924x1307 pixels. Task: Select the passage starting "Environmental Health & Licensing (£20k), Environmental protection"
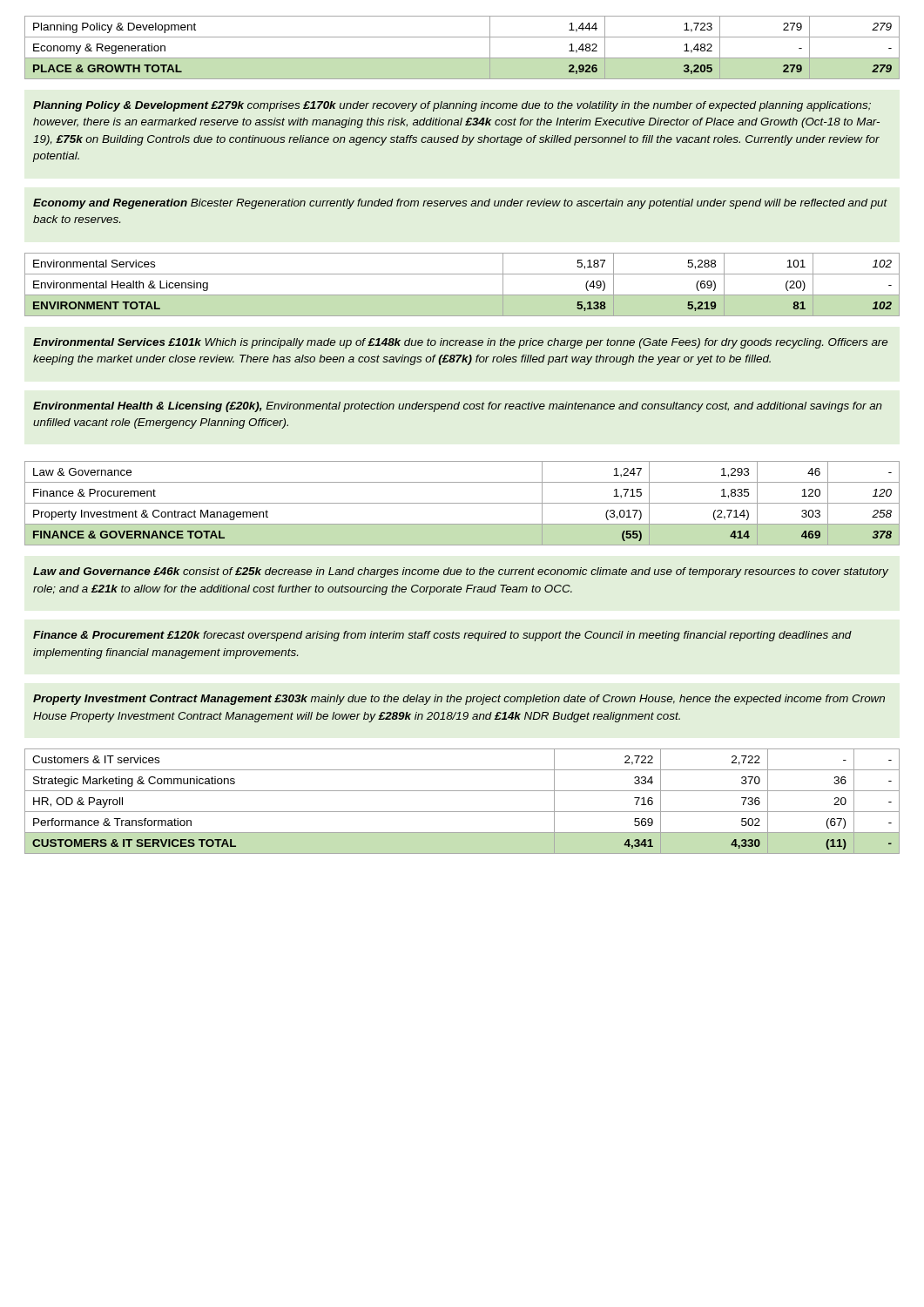462,414
